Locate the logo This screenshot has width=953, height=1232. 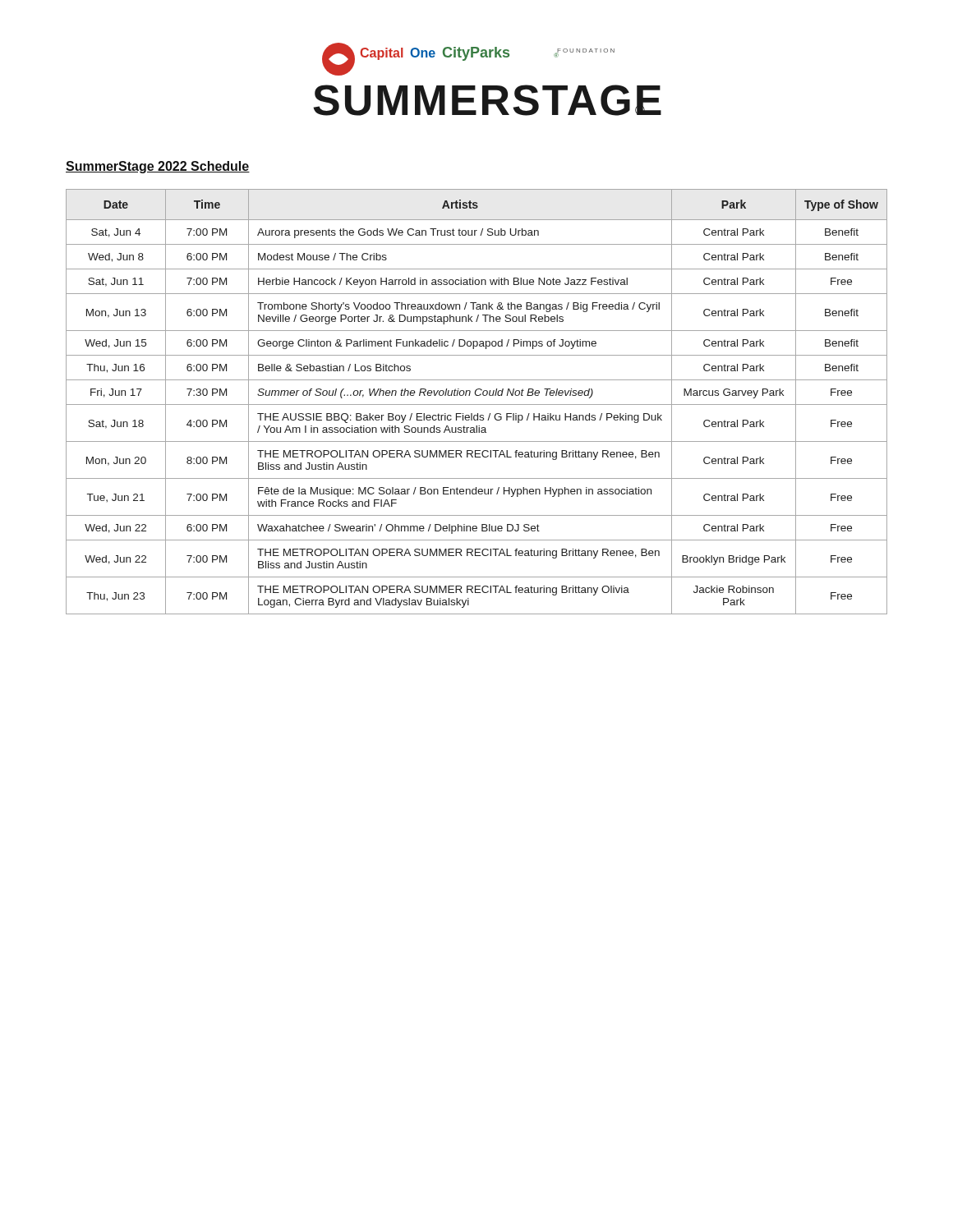click(x=476, y=84)
